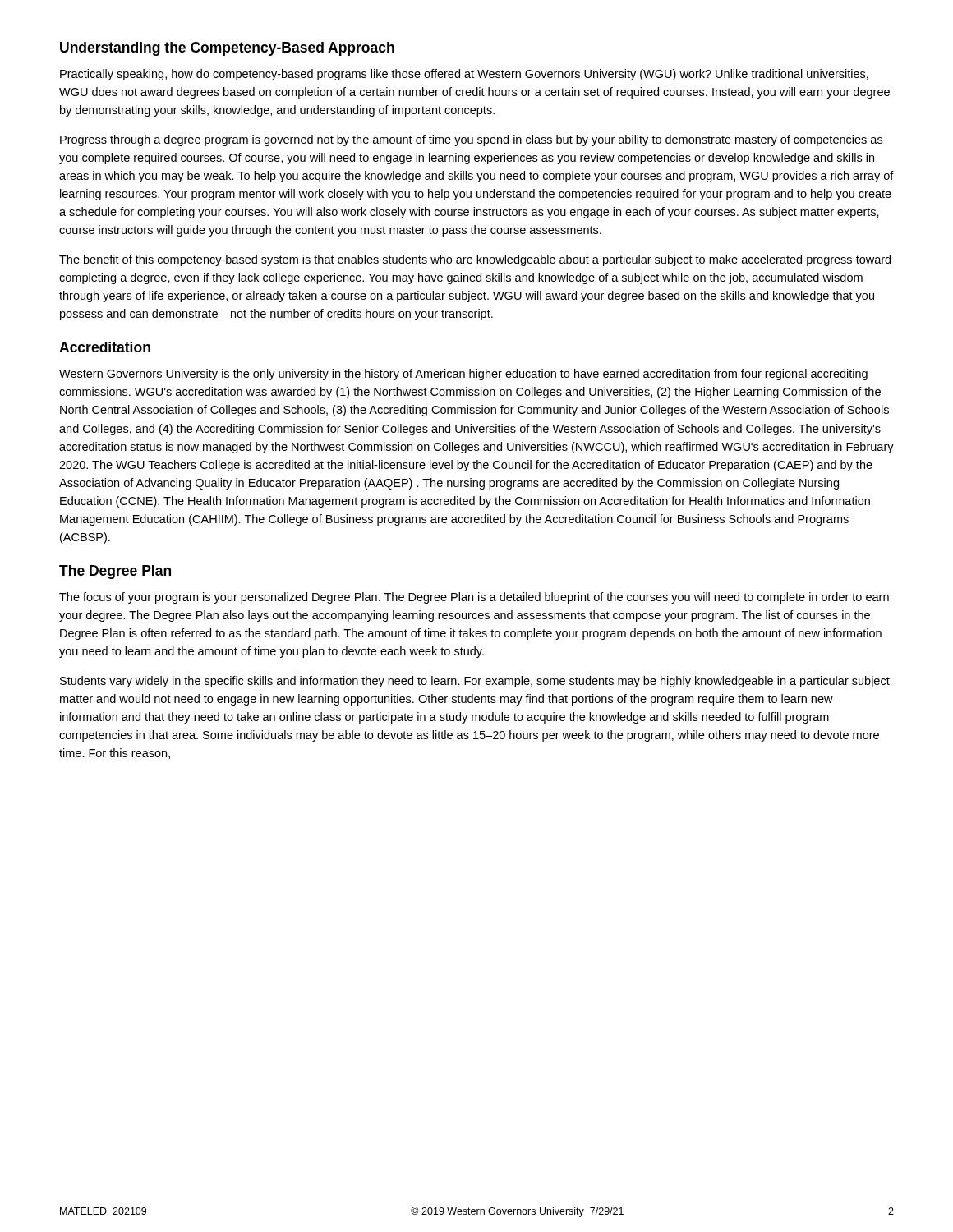Select the text block containing "Western Governors University is the only university"
The width and height of the screenshot is (953, 1232).
[476, 455]
